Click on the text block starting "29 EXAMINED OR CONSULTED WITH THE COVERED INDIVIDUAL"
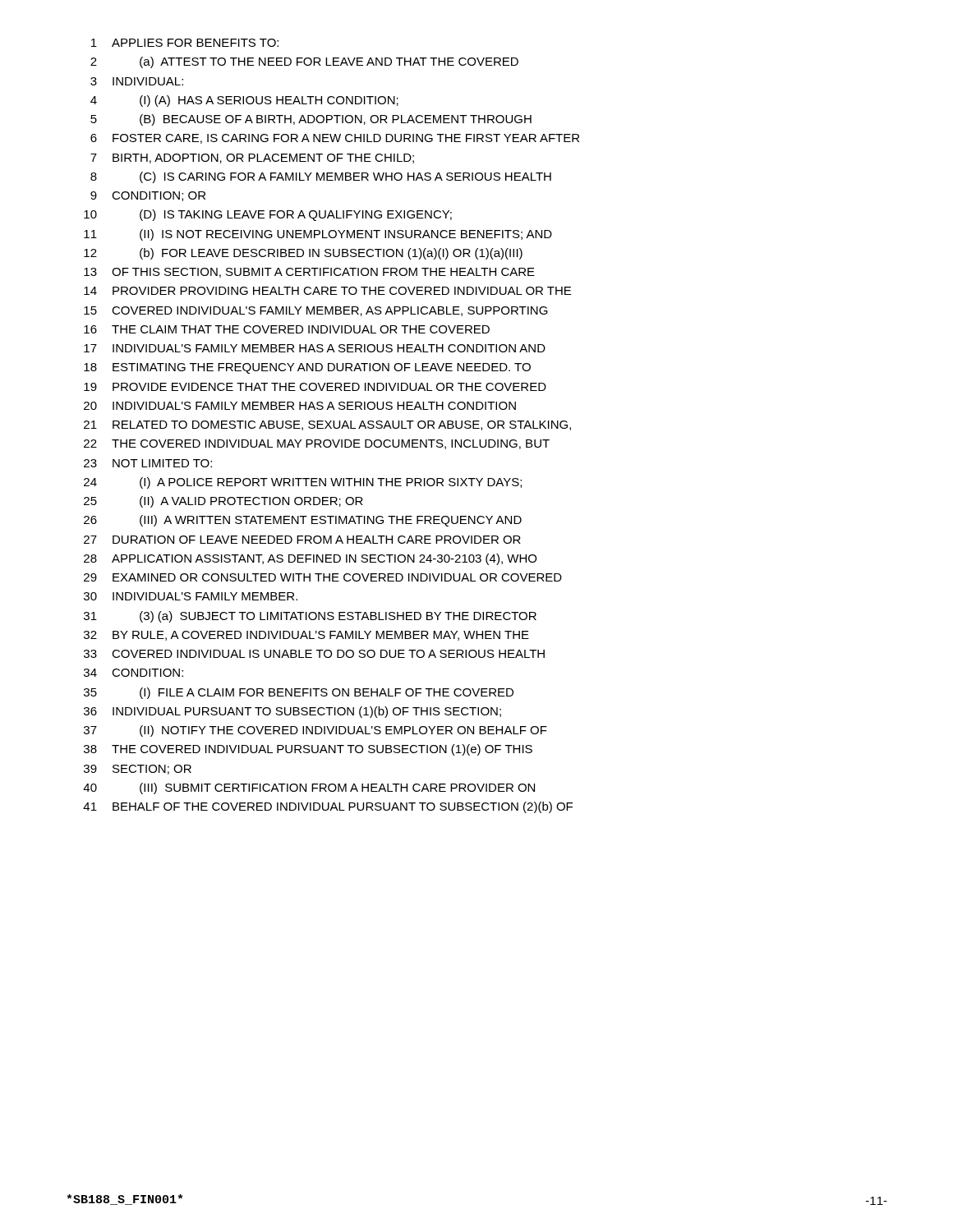Image resolution: width=953 pixels, height=1232 pixels. [x=476, y=577]
